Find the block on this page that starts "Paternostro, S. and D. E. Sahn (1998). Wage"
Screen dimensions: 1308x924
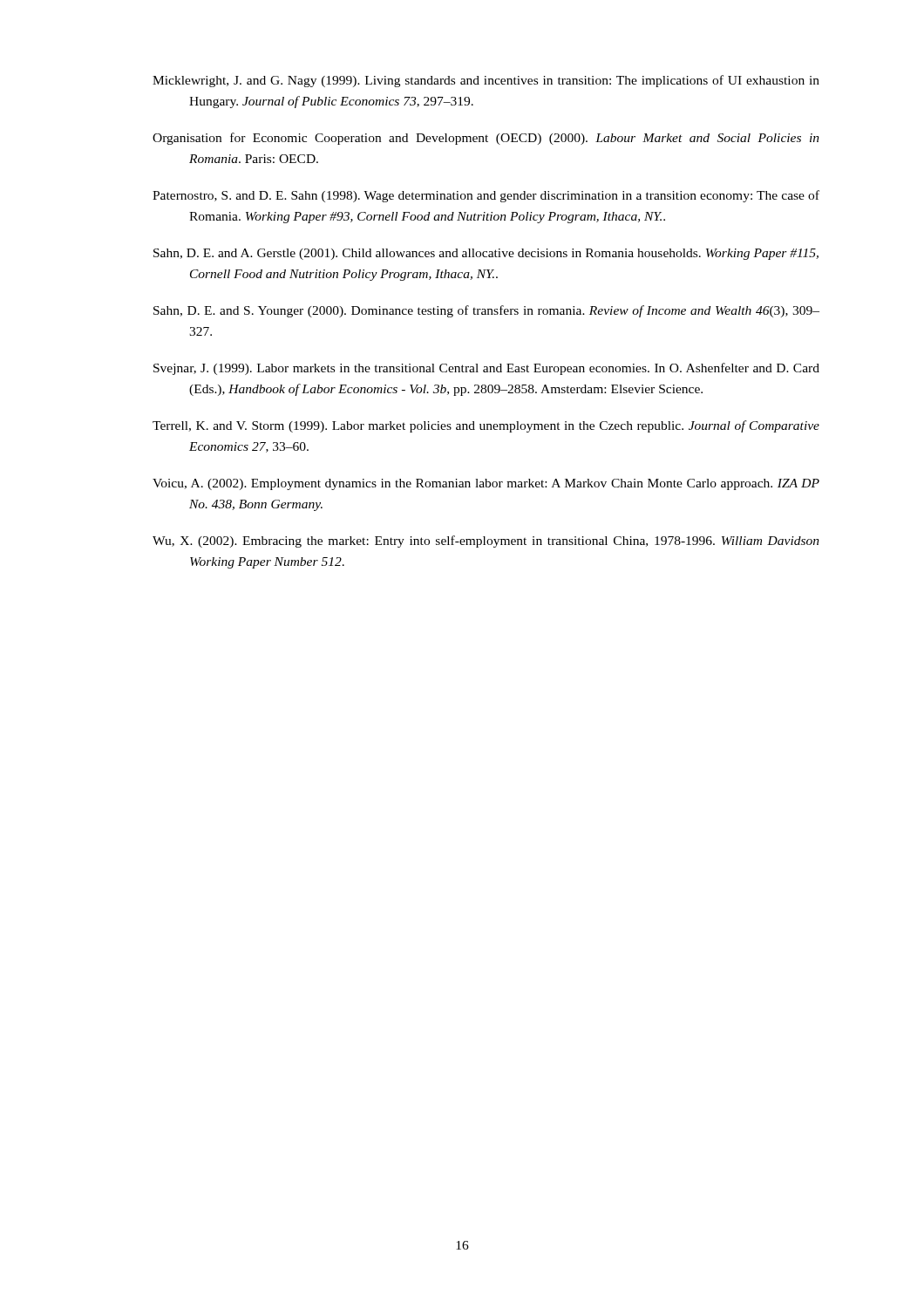[x=486, y=205]
